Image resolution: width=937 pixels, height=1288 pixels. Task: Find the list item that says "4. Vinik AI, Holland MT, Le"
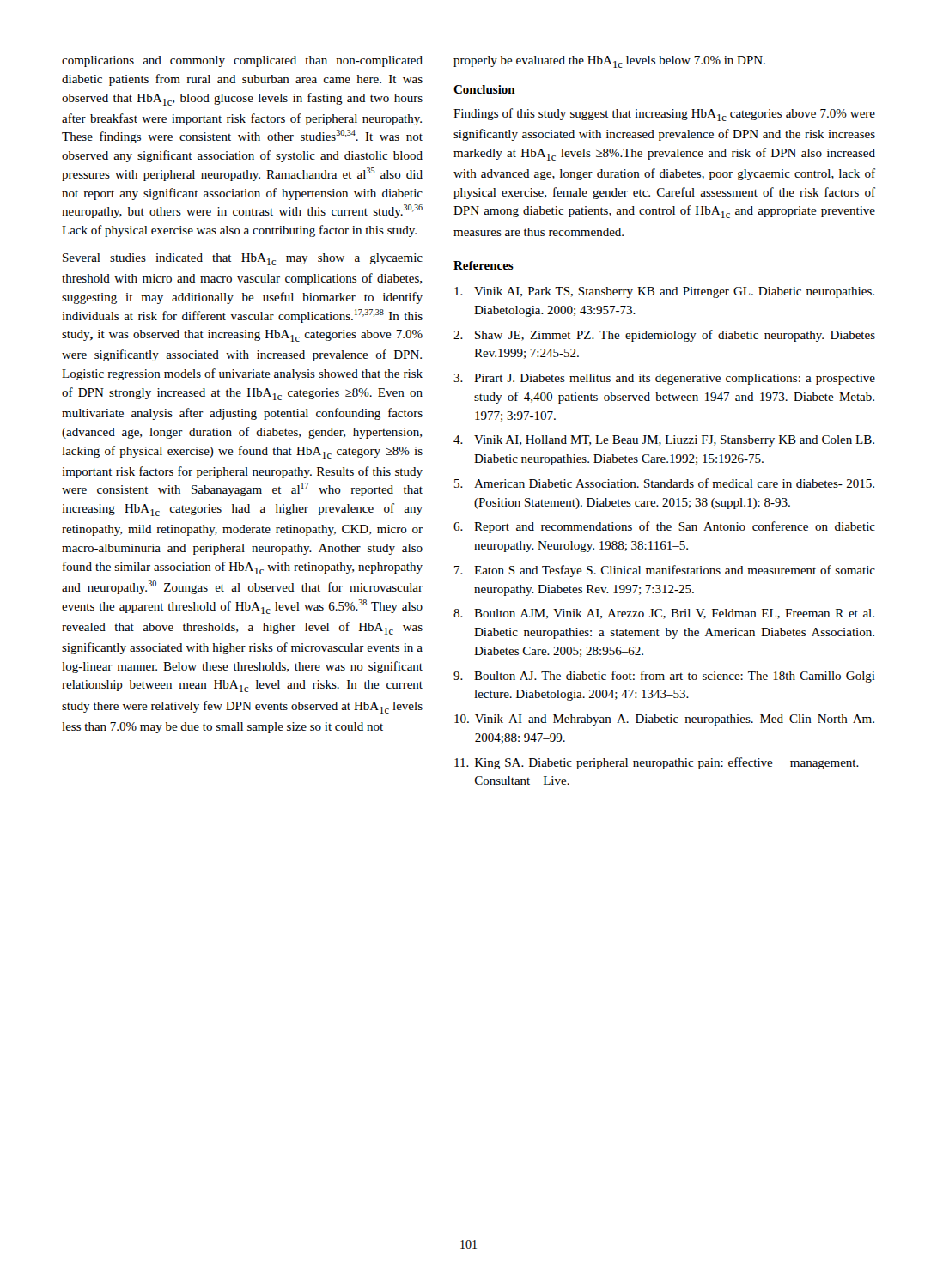(x=664, y=450)
